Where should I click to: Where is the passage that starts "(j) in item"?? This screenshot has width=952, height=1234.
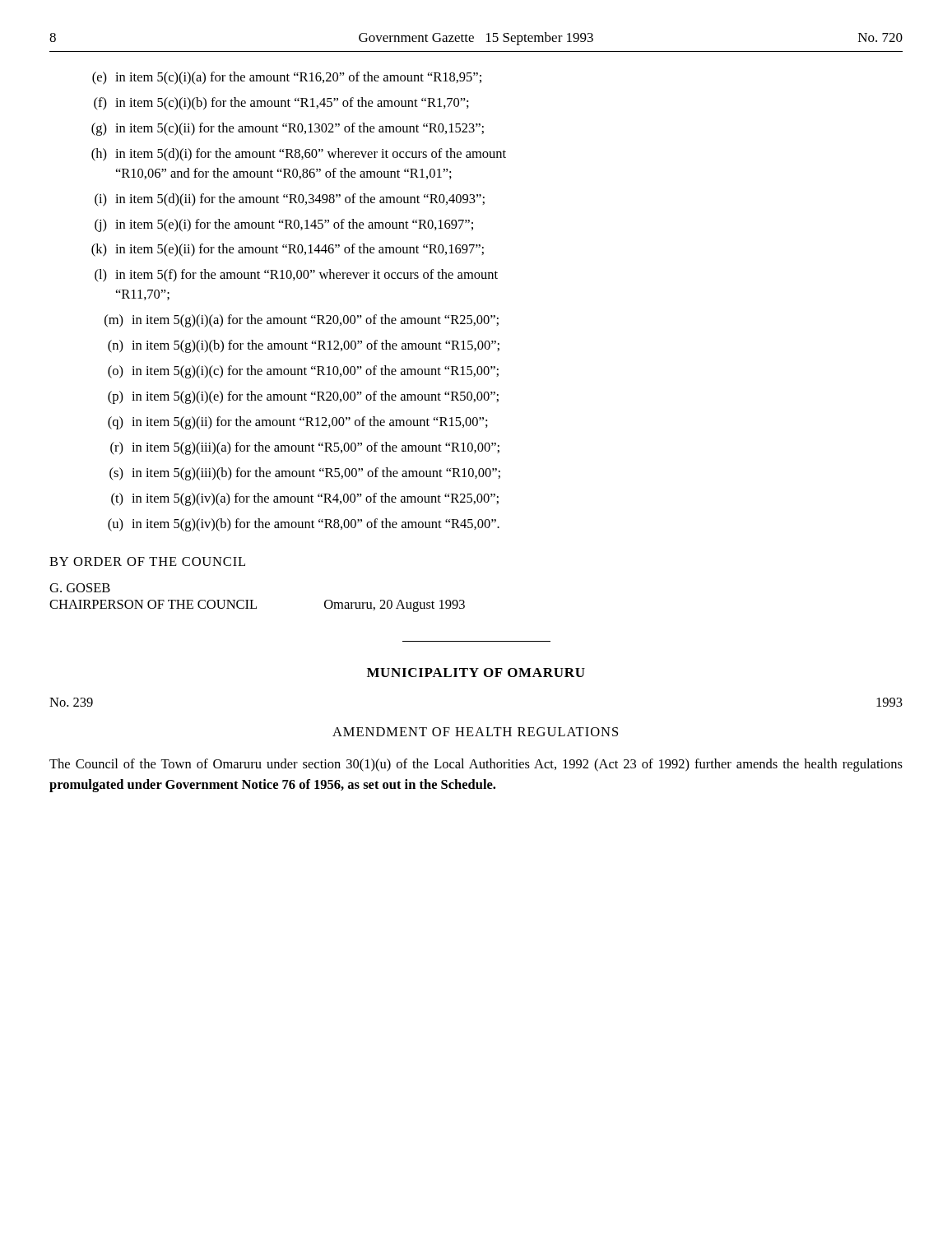click(x=262, y=224)
